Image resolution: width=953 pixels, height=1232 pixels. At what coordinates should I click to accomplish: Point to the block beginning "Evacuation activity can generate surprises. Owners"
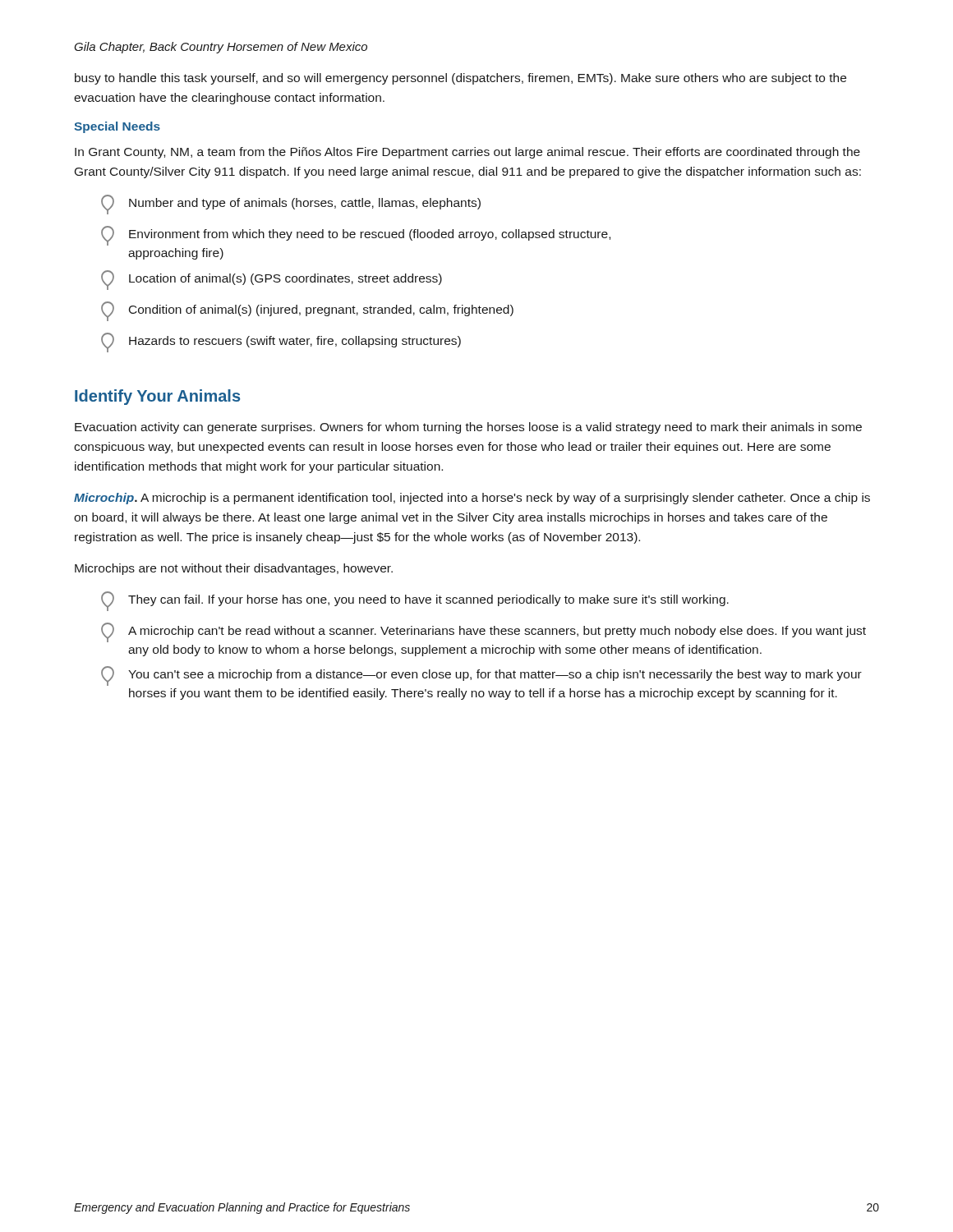pos(468,446)
